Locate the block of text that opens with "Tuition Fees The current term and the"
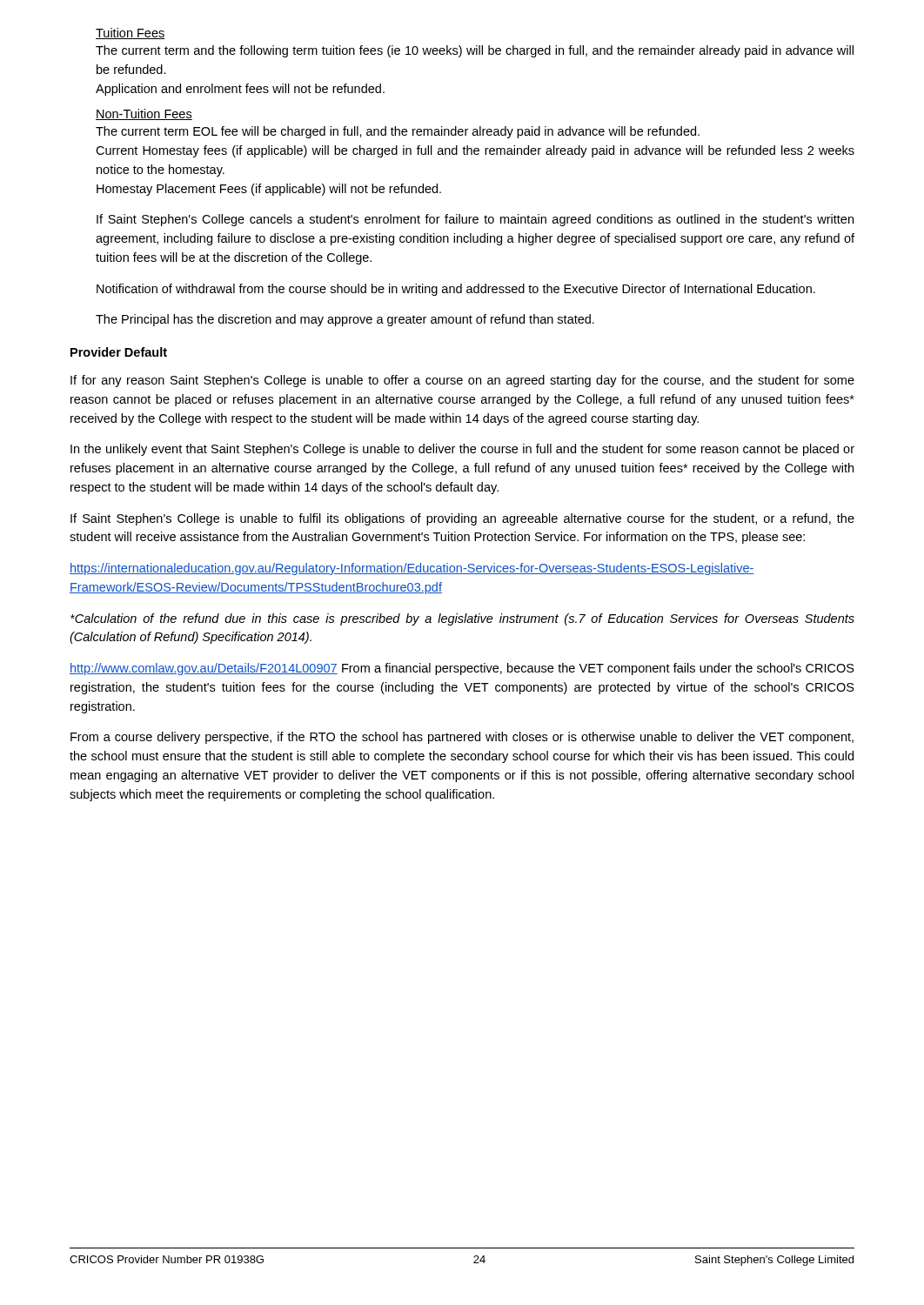924x1305 pixels. click(x=475, y=62)
